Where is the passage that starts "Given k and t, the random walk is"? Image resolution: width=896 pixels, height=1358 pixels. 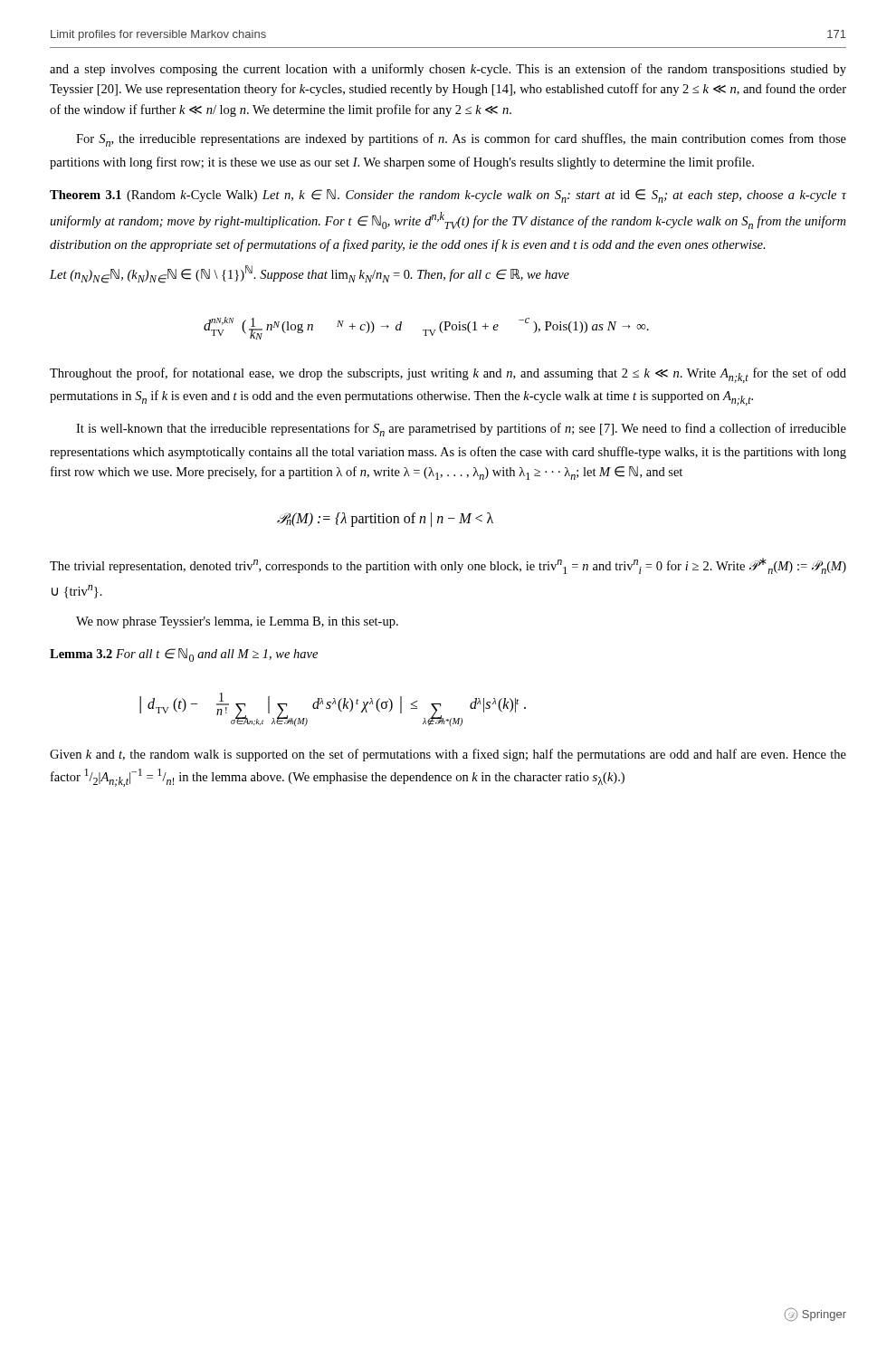click(x=448, y=767)
